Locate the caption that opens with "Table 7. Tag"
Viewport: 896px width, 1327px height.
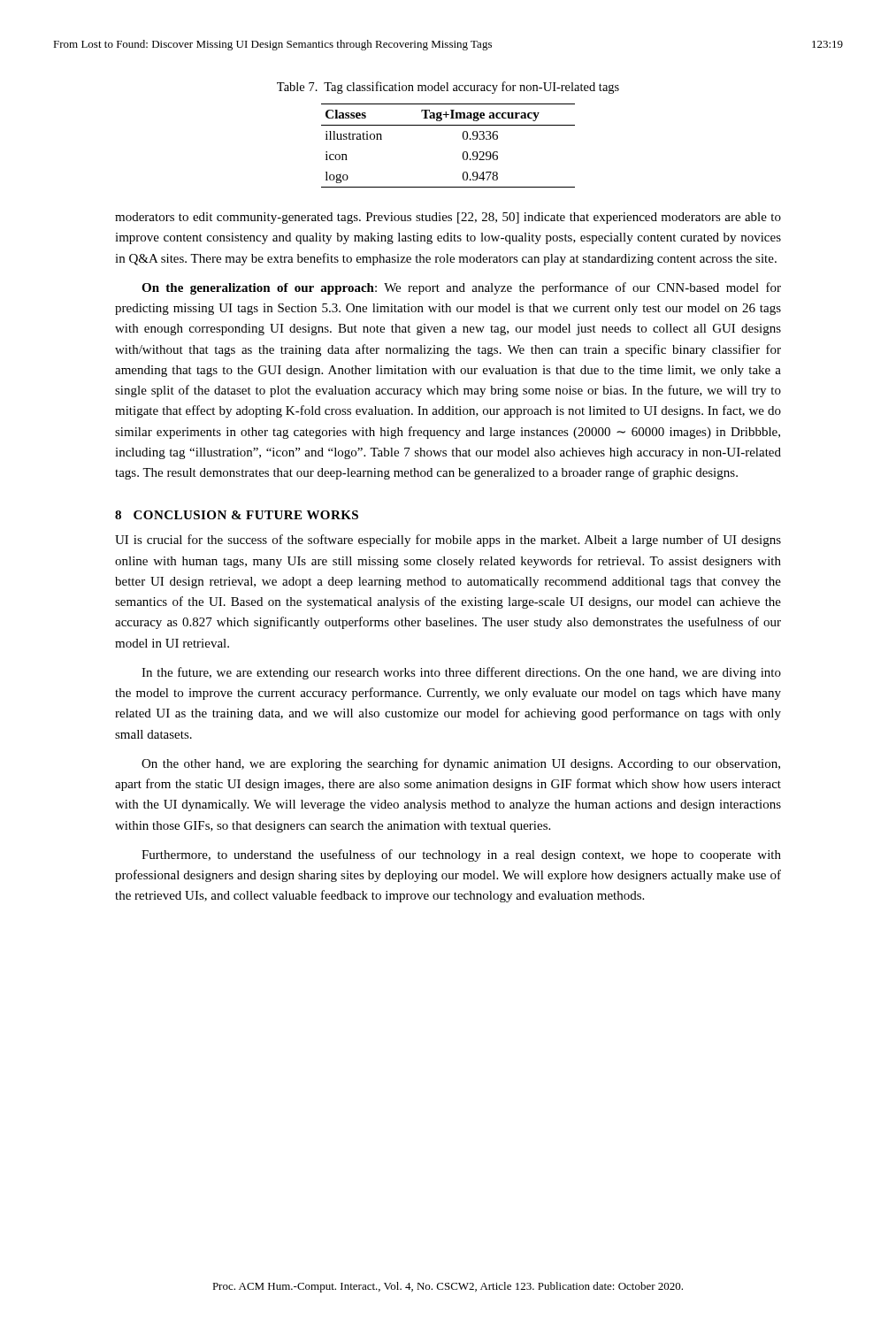point(448,87)
